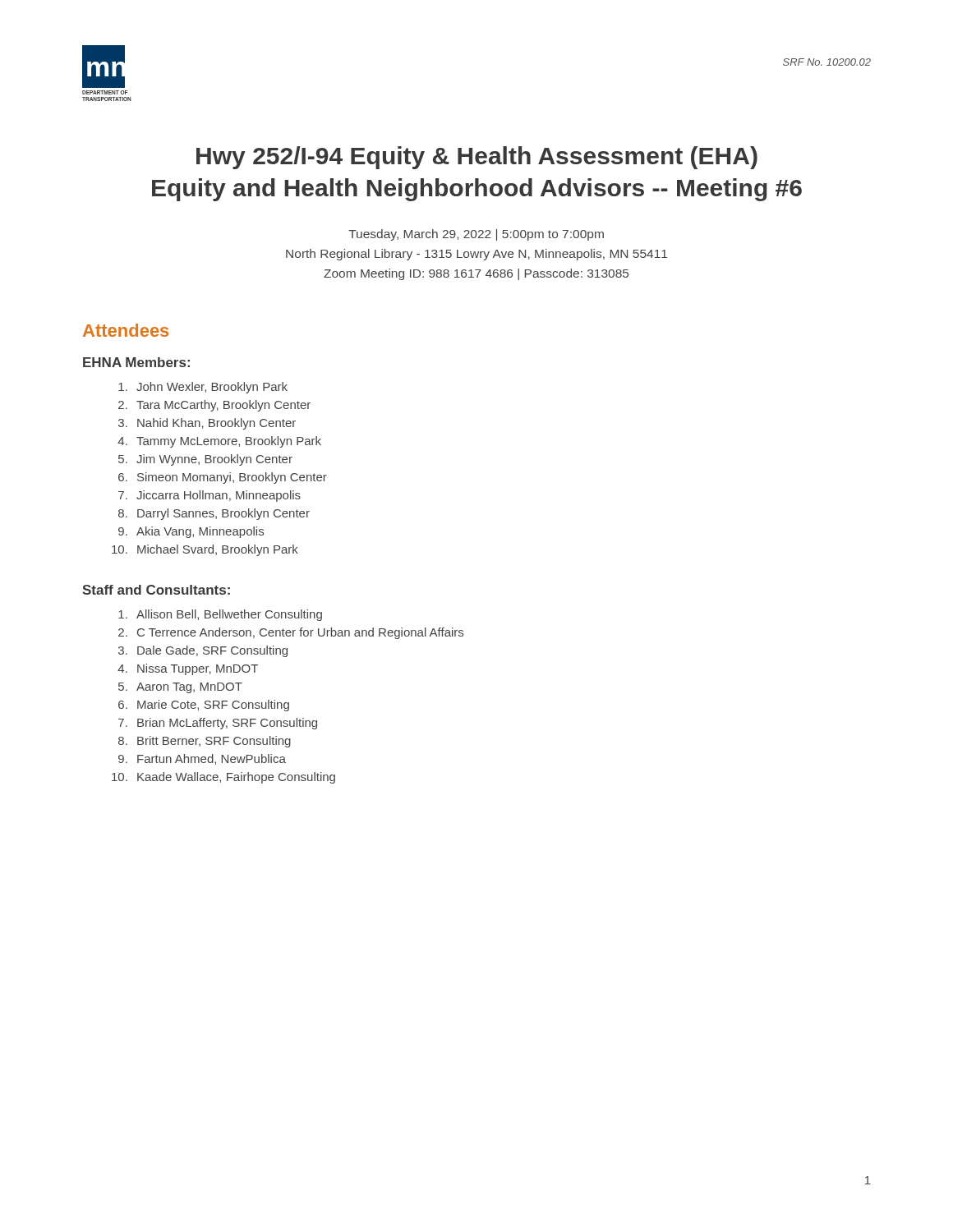
Task: Click on the block starting "Allison Bell, Bellwether"
Action: click(229, 615)
